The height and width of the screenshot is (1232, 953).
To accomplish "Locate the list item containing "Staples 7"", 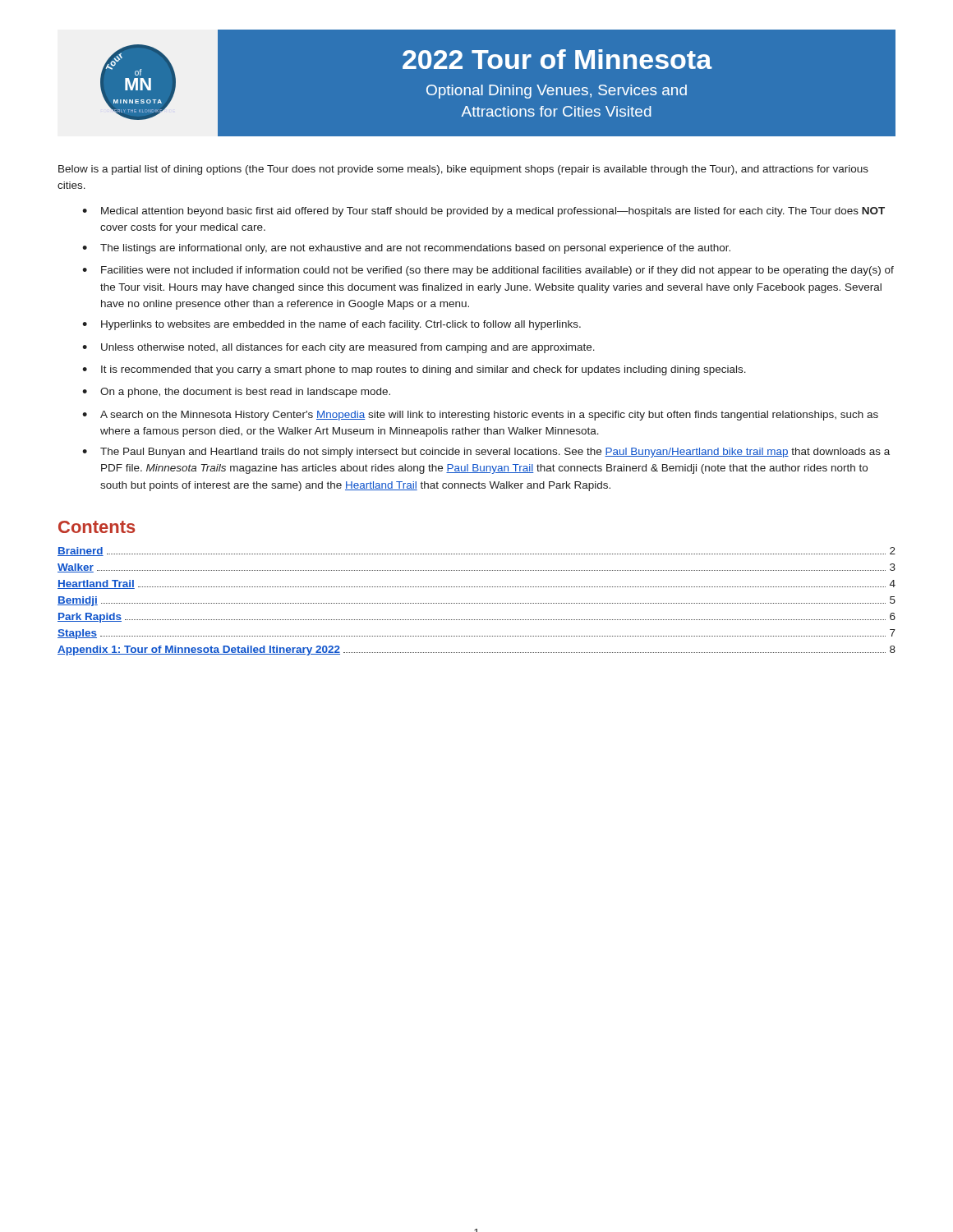I will point(476,633).
